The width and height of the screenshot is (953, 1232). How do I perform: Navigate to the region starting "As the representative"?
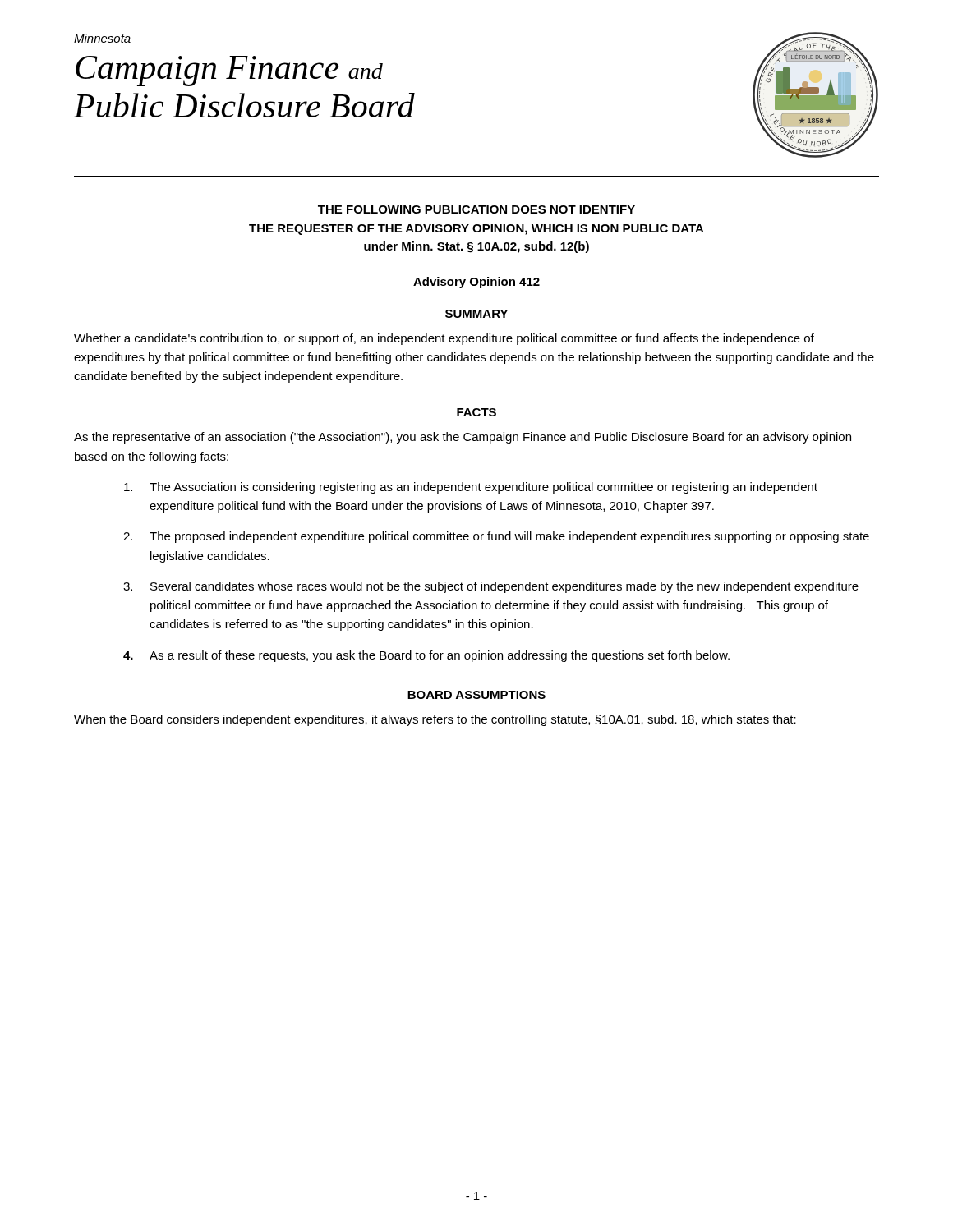click(x=463, y=446)
